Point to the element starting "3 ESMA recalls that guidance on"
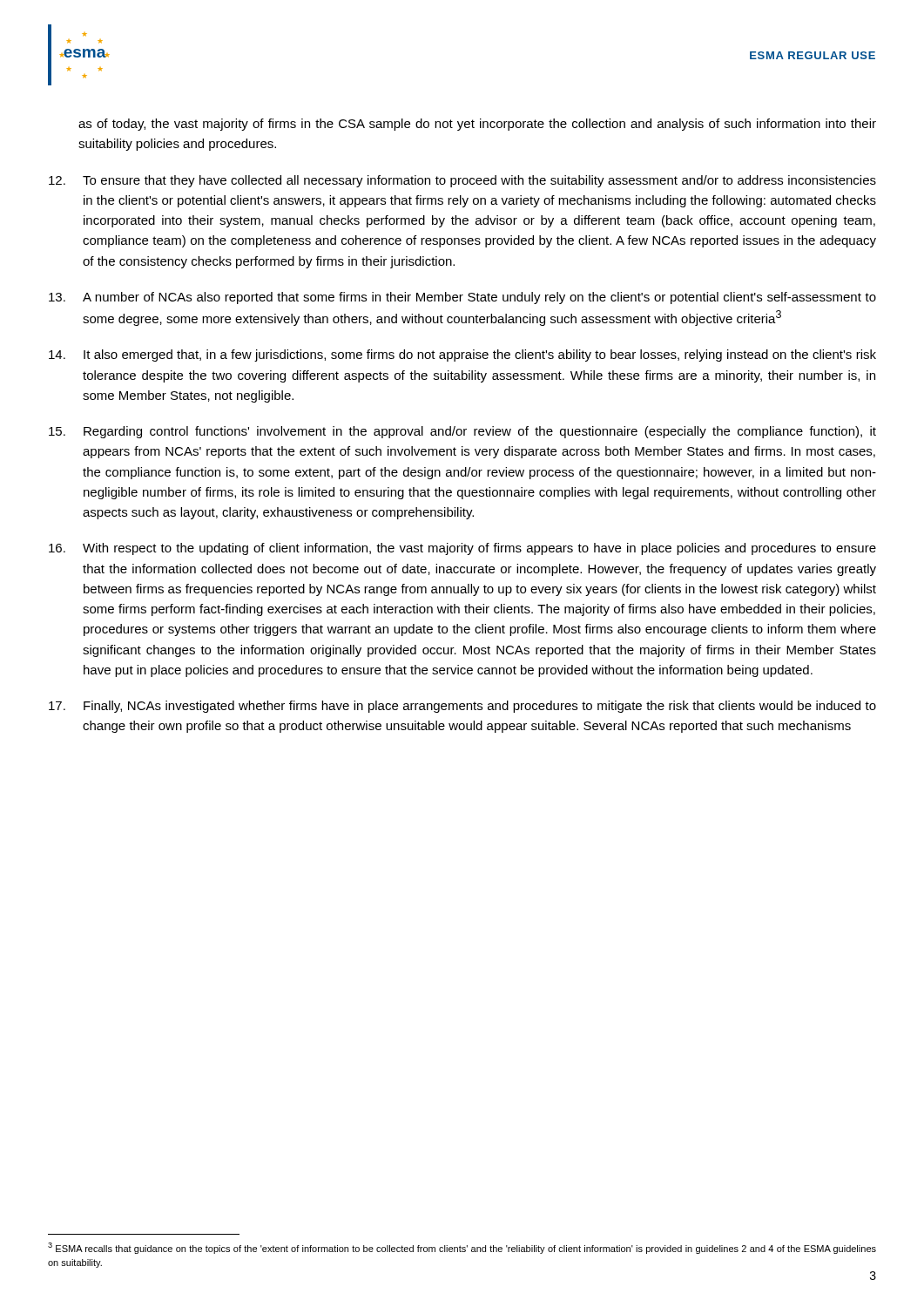The image size is (924, 1307). point(462,1254)
